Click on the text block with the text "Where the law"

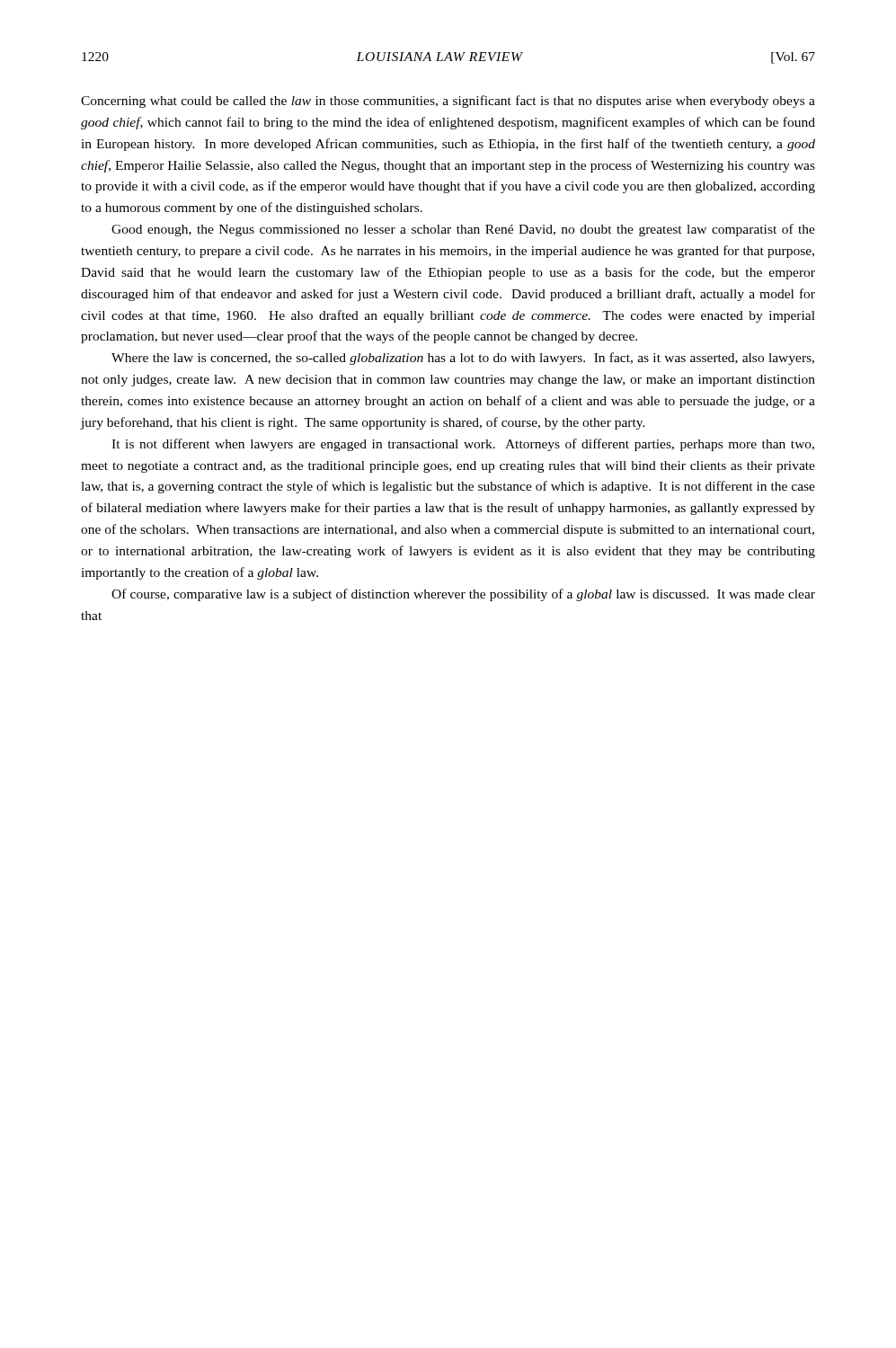448,390
